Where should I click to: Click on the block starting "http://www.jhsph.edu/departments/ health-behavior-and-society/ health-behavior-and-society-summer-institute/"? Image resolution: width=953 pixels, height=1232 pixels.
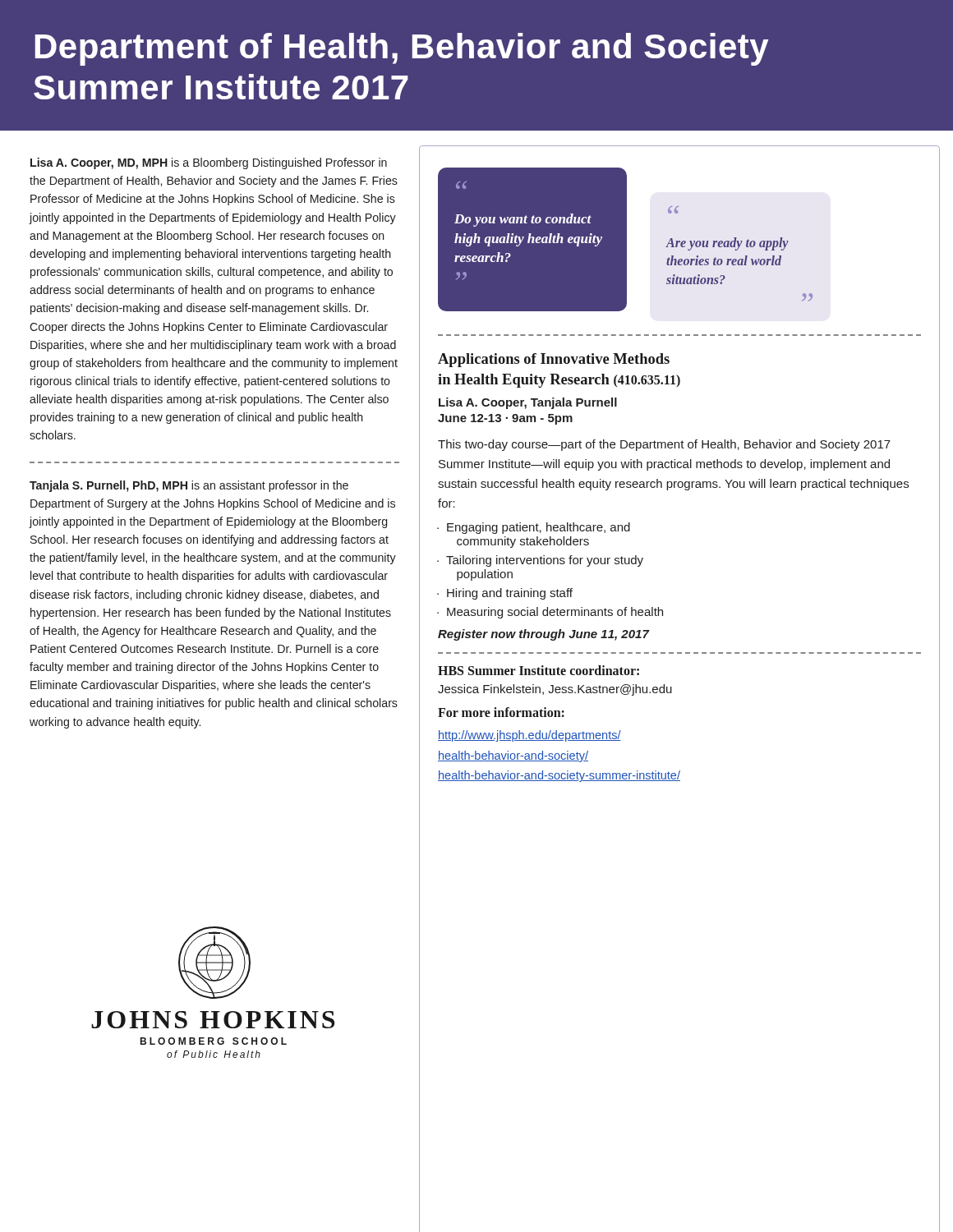pos(529,736)
